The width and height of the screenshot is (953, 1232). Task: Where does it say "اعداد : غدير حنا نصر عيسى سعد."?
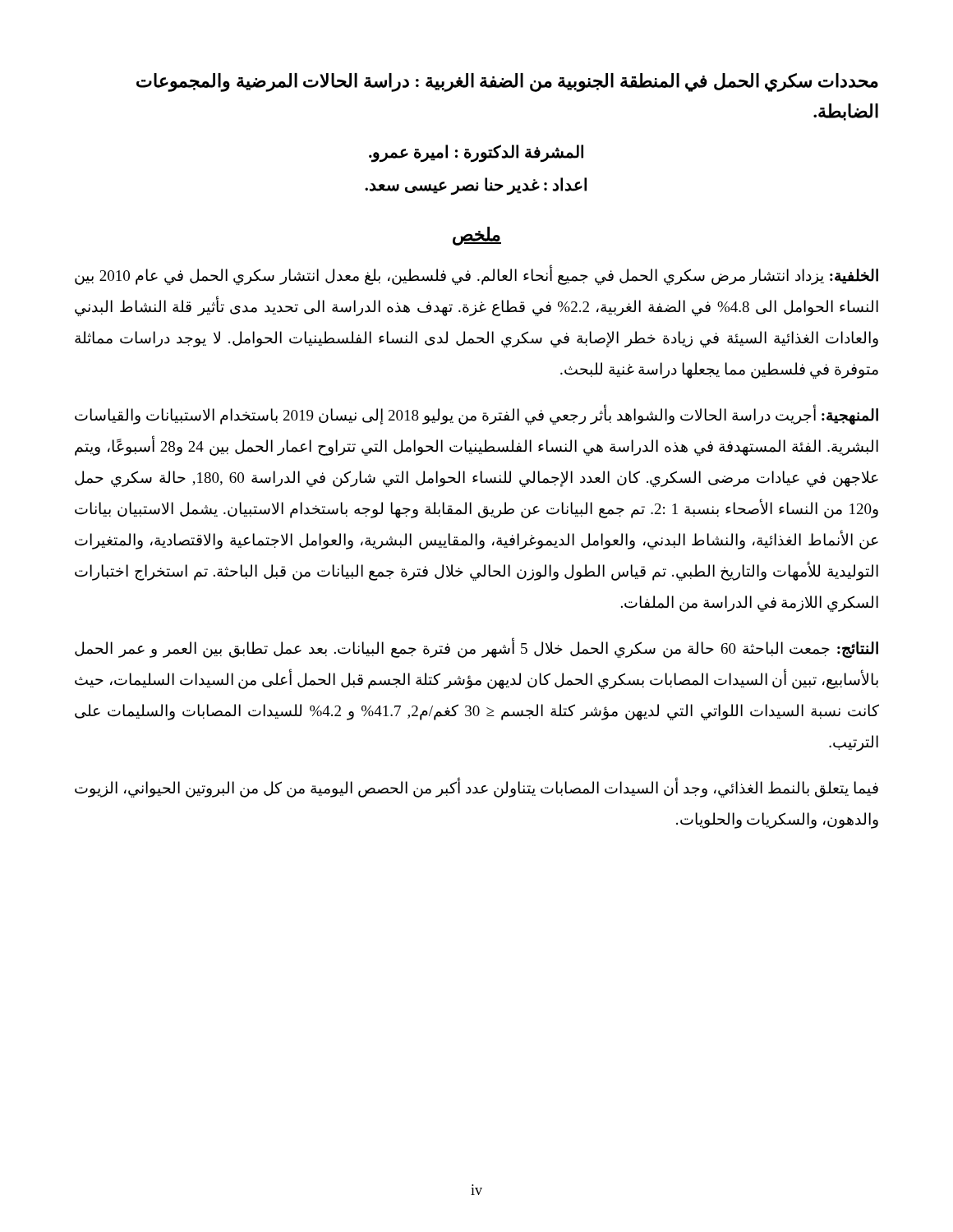tap(476, 185)
